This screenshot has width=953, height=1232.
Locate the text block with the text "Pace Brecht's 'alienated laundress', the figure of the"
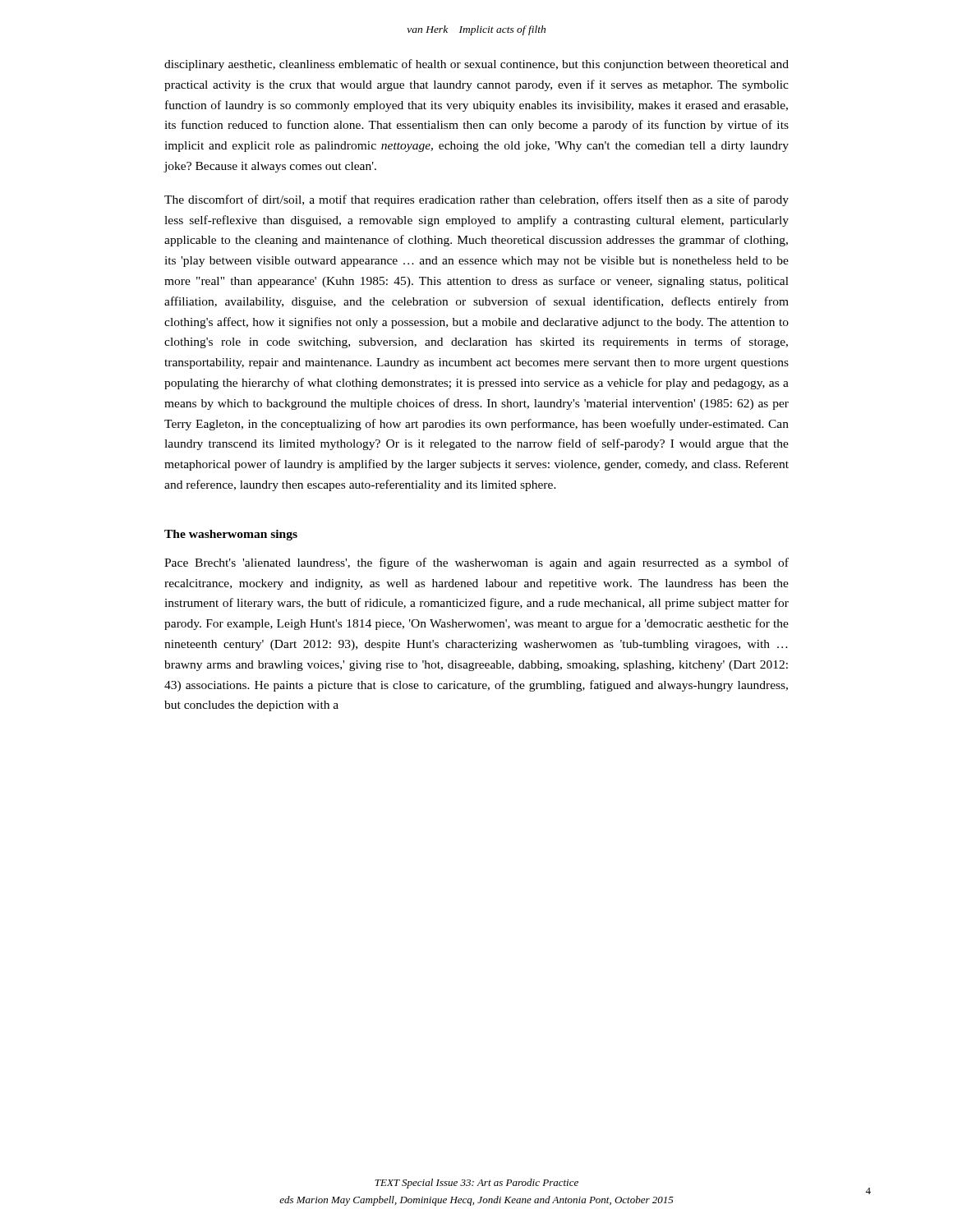coord(476,633)
